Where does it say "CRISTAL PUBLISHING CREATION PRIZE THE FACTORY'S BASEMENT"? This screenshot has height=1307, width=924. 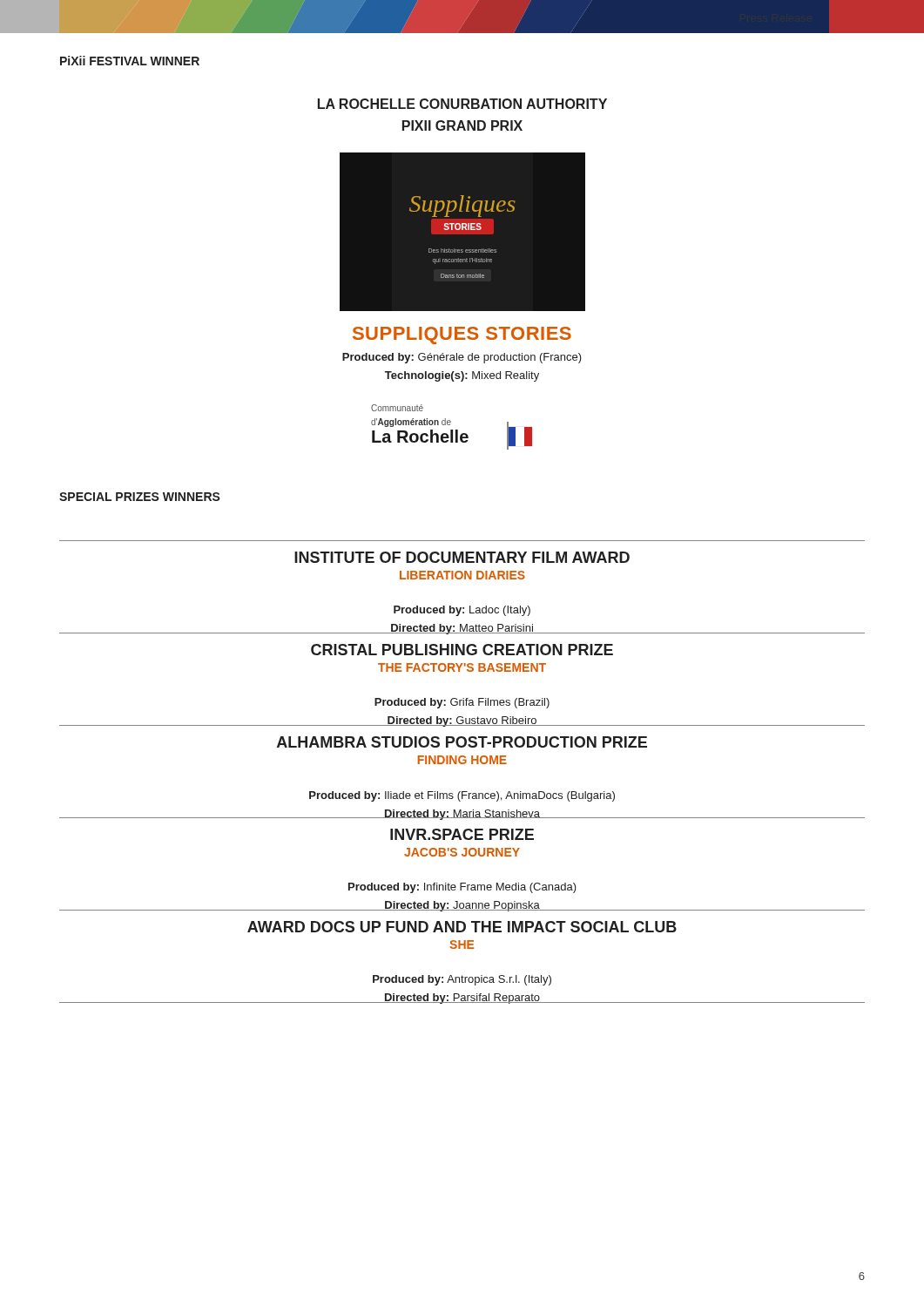(462, 658)
